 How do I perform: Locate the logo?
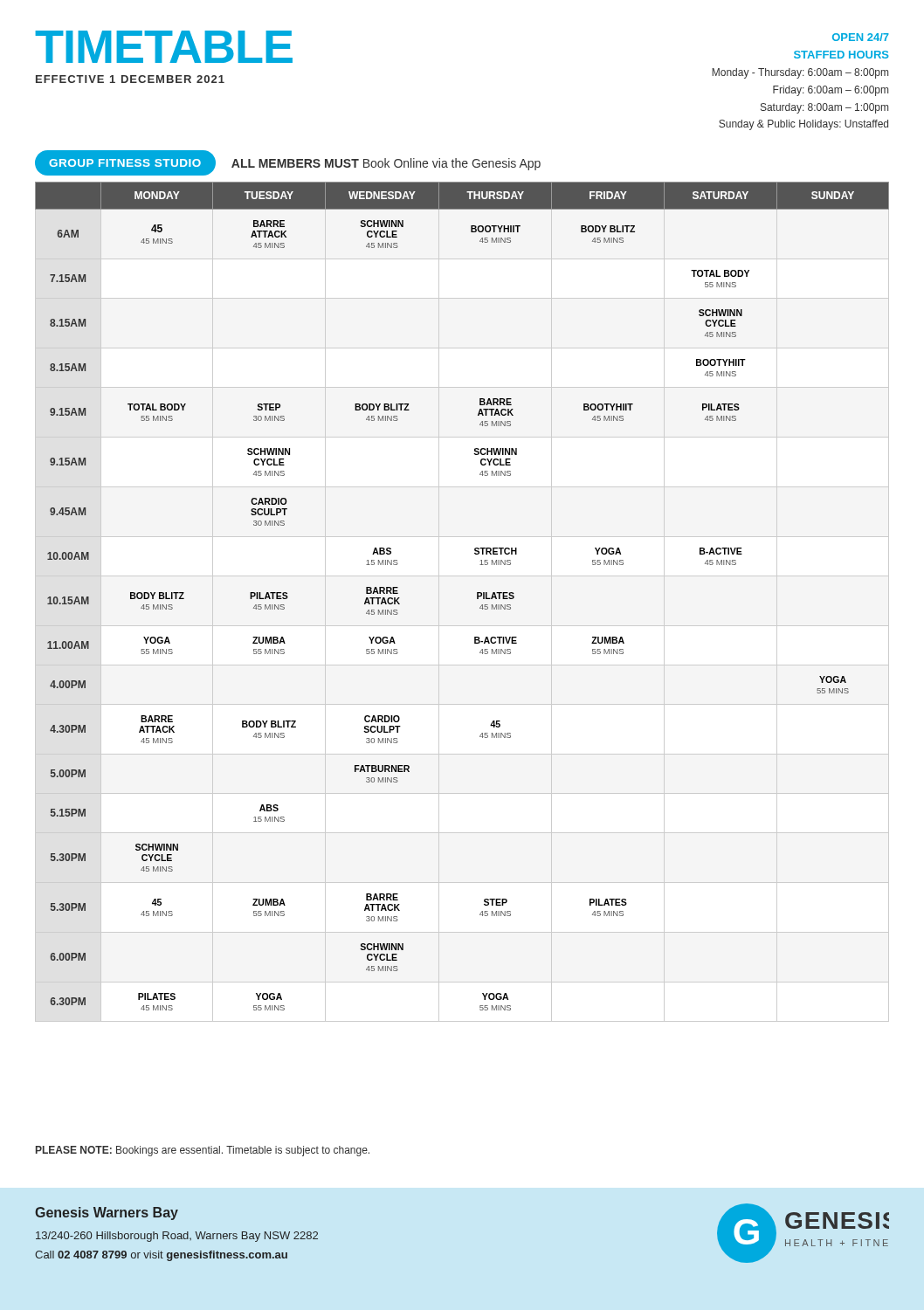pyautogui.click(x=802, y=1234)
